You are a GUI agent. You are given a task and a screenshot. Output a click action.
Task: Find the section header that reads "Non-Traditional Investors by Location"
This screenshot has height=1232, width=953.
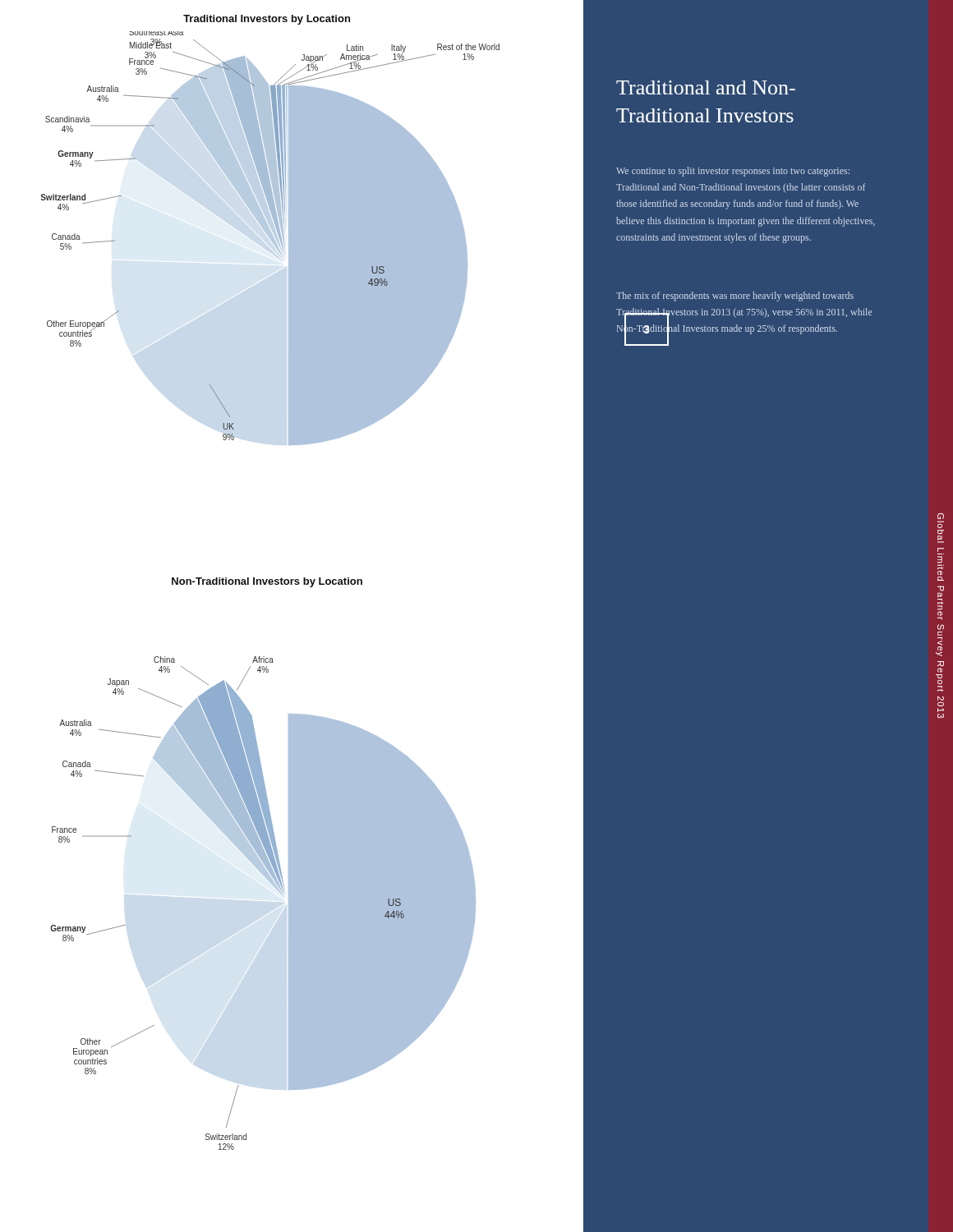(267, 581)
